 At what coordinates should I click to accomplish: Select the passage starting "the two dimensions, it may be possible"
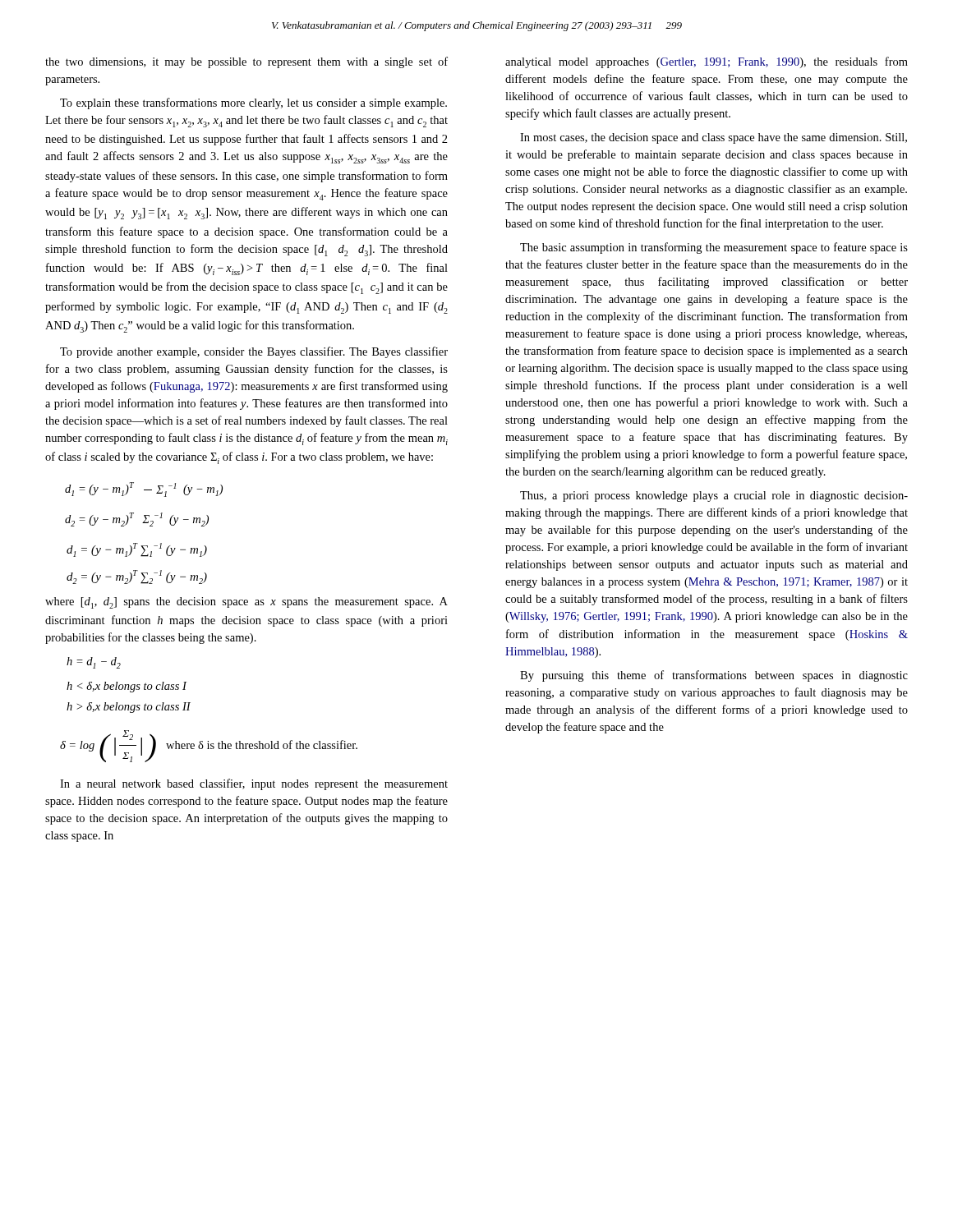[246, 261]
